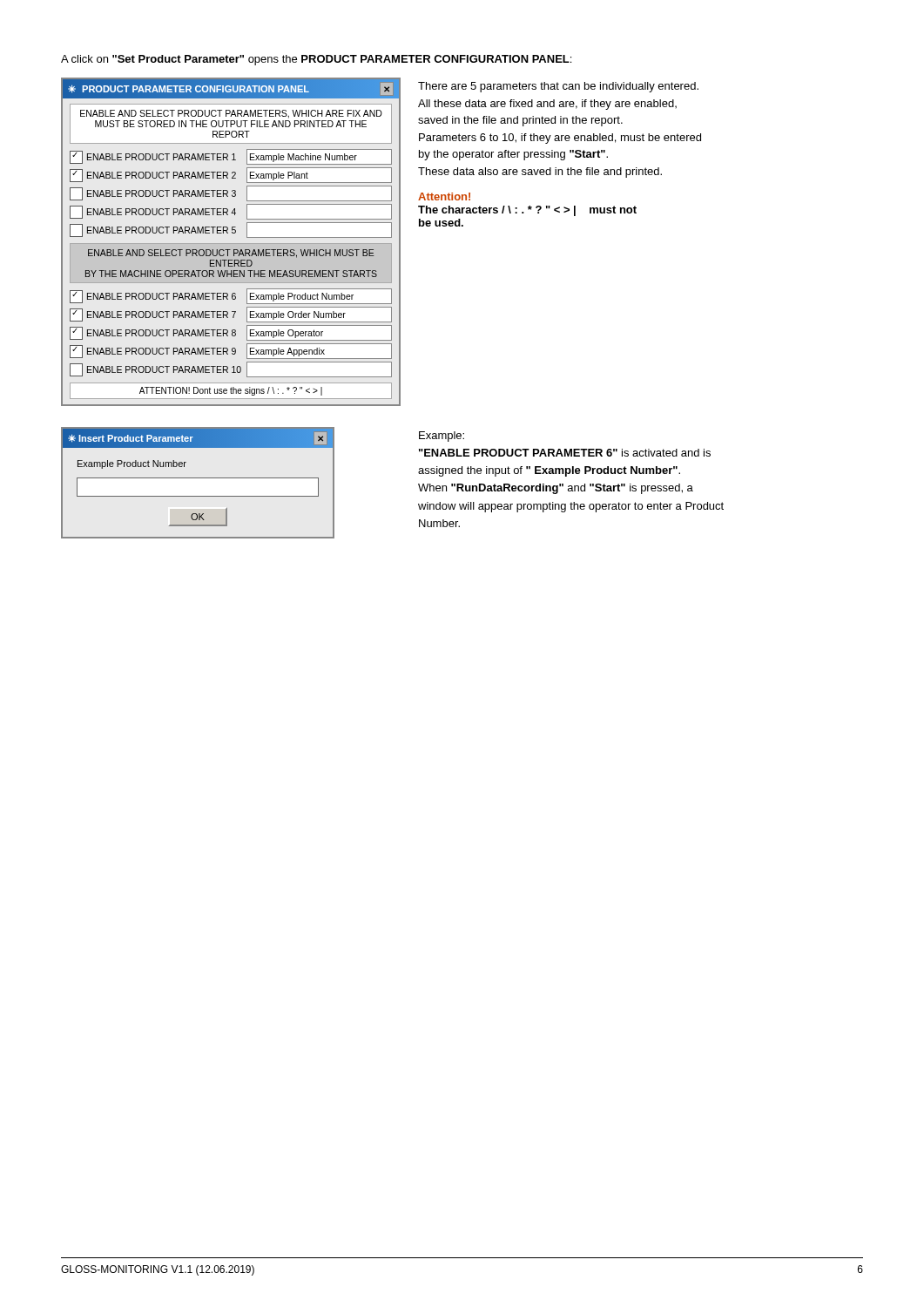Point to the region starting "There are 5 parameters that"
Viewport: 924px width, 1307px height.
(560, 128)
